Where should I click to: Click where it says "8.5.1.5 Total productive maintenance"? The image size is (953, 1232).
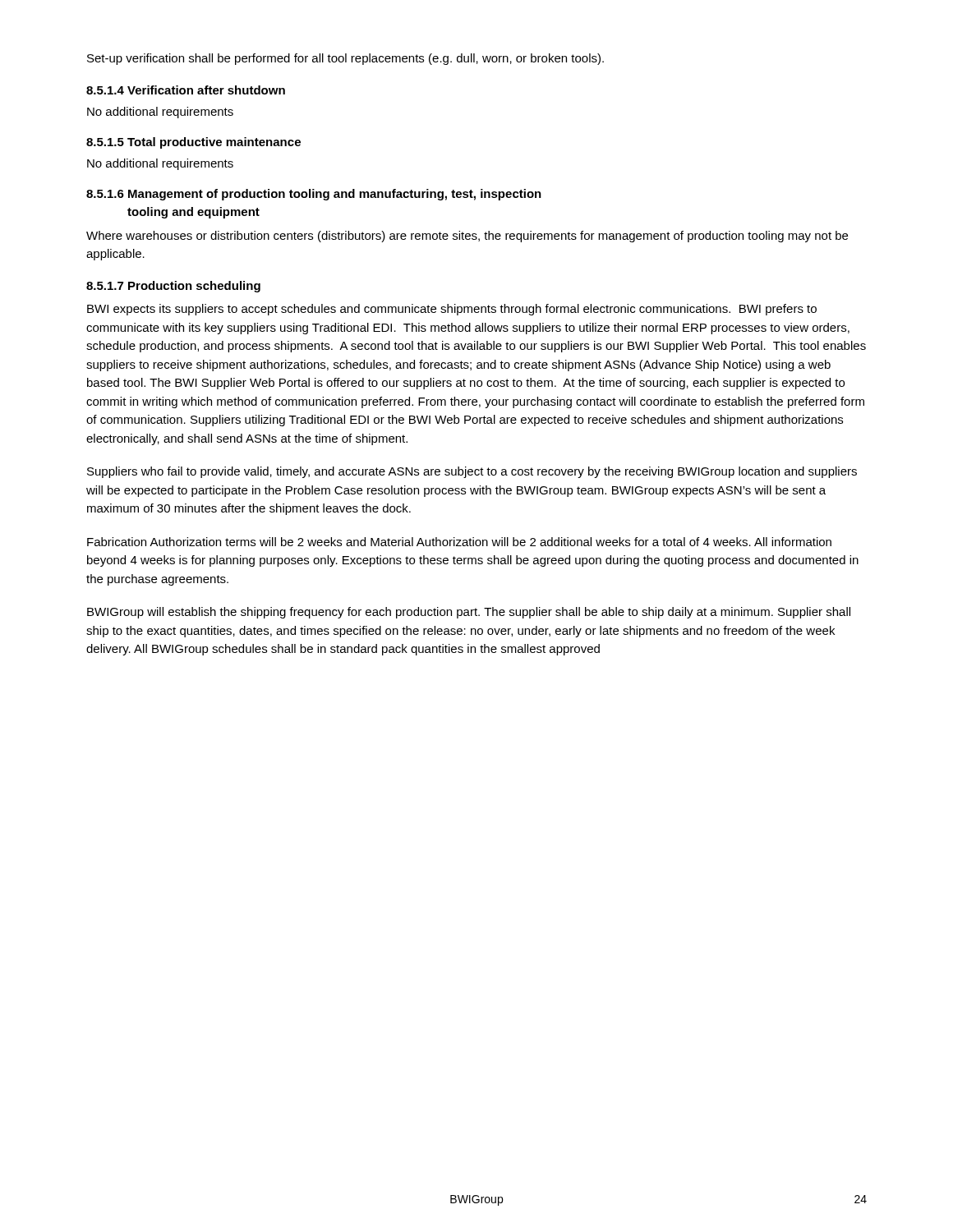point(193,143)
